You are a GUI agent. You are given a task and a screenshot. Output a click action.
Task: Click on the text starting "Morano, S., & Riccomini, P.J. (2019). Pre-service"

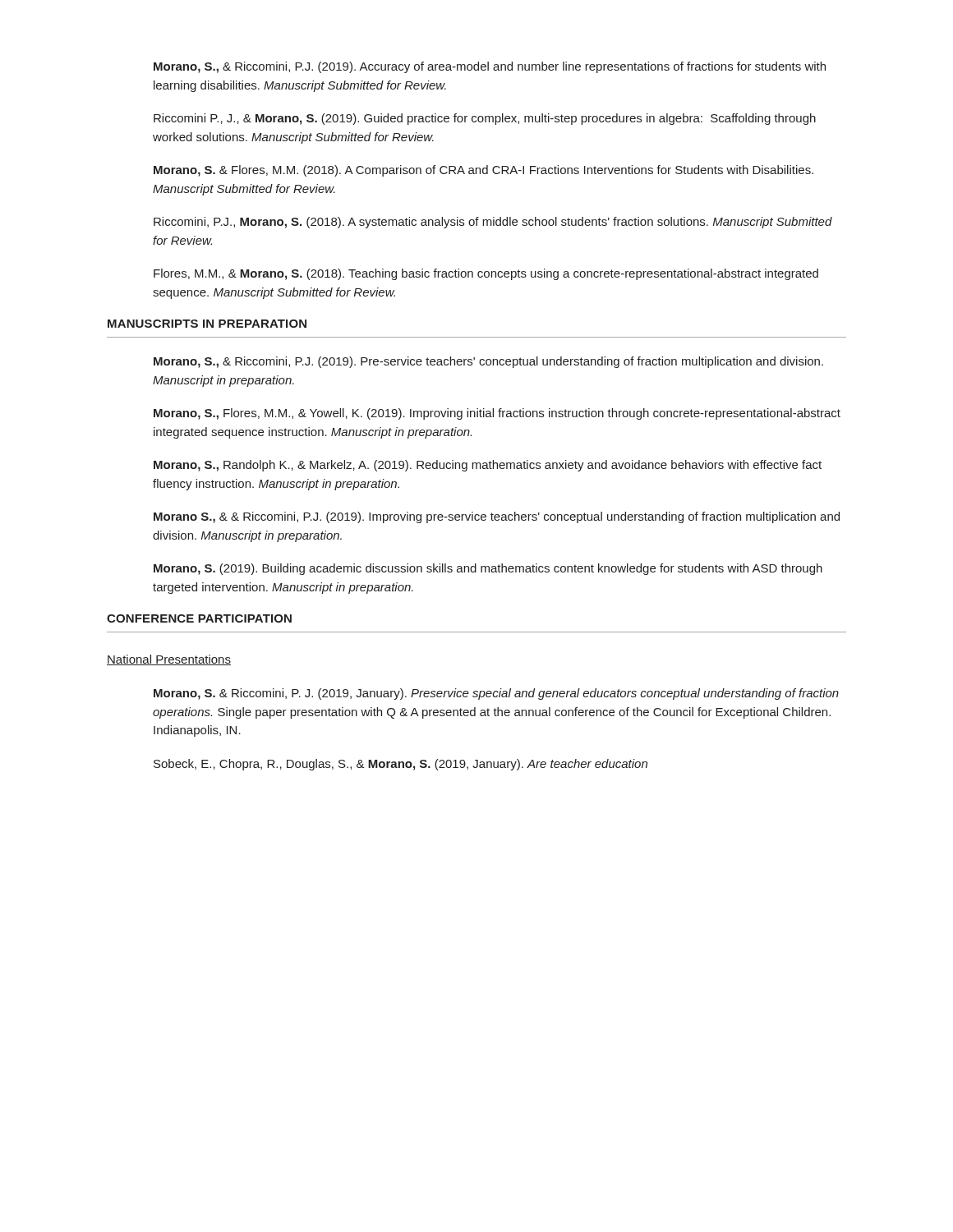click(x=476, y=371)
